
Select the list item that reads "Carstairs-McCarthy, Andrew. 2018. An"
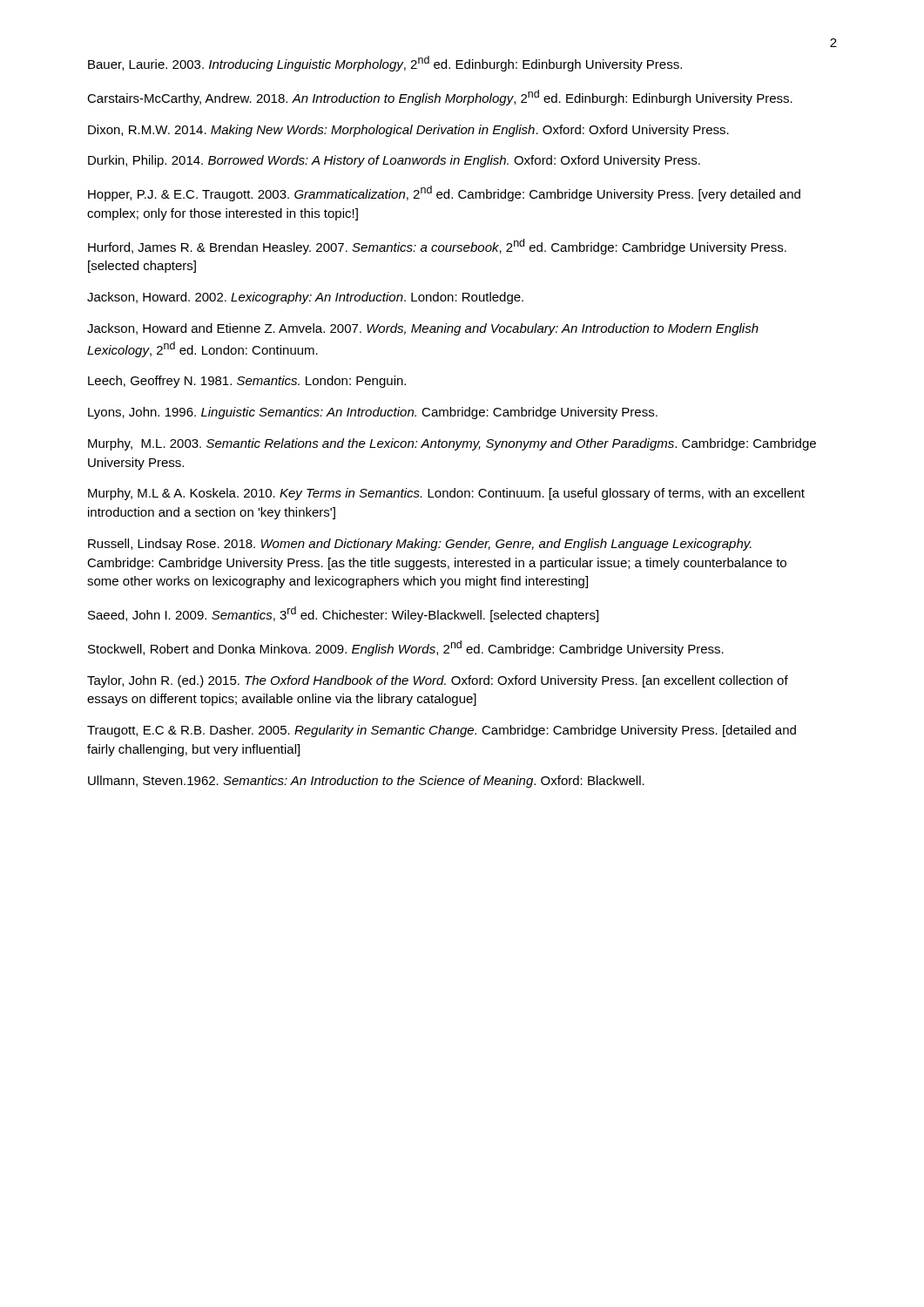point(440,97)
